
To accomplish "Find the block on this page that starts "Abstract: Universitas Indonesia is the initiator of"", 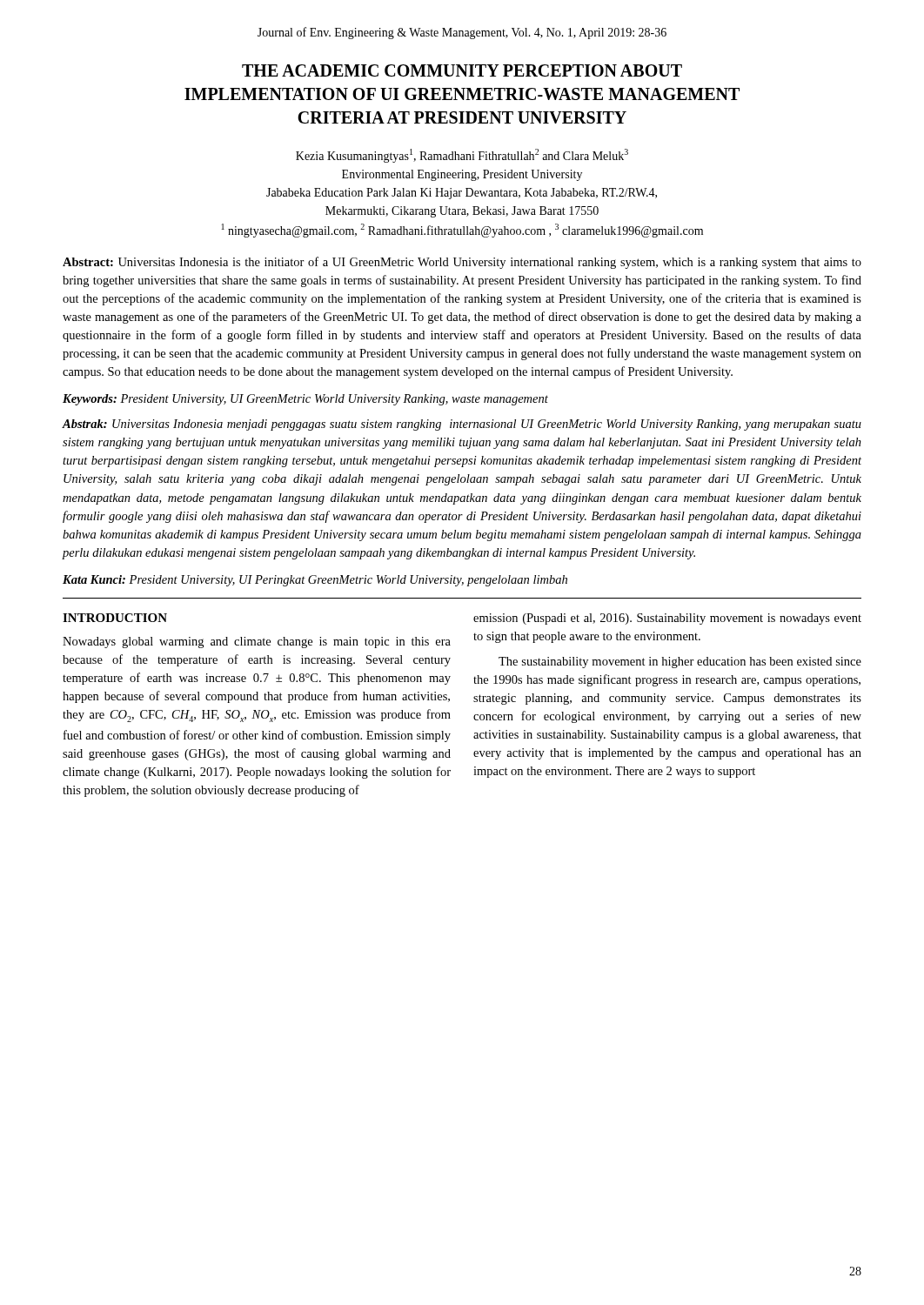I will (x=462, y=317).
